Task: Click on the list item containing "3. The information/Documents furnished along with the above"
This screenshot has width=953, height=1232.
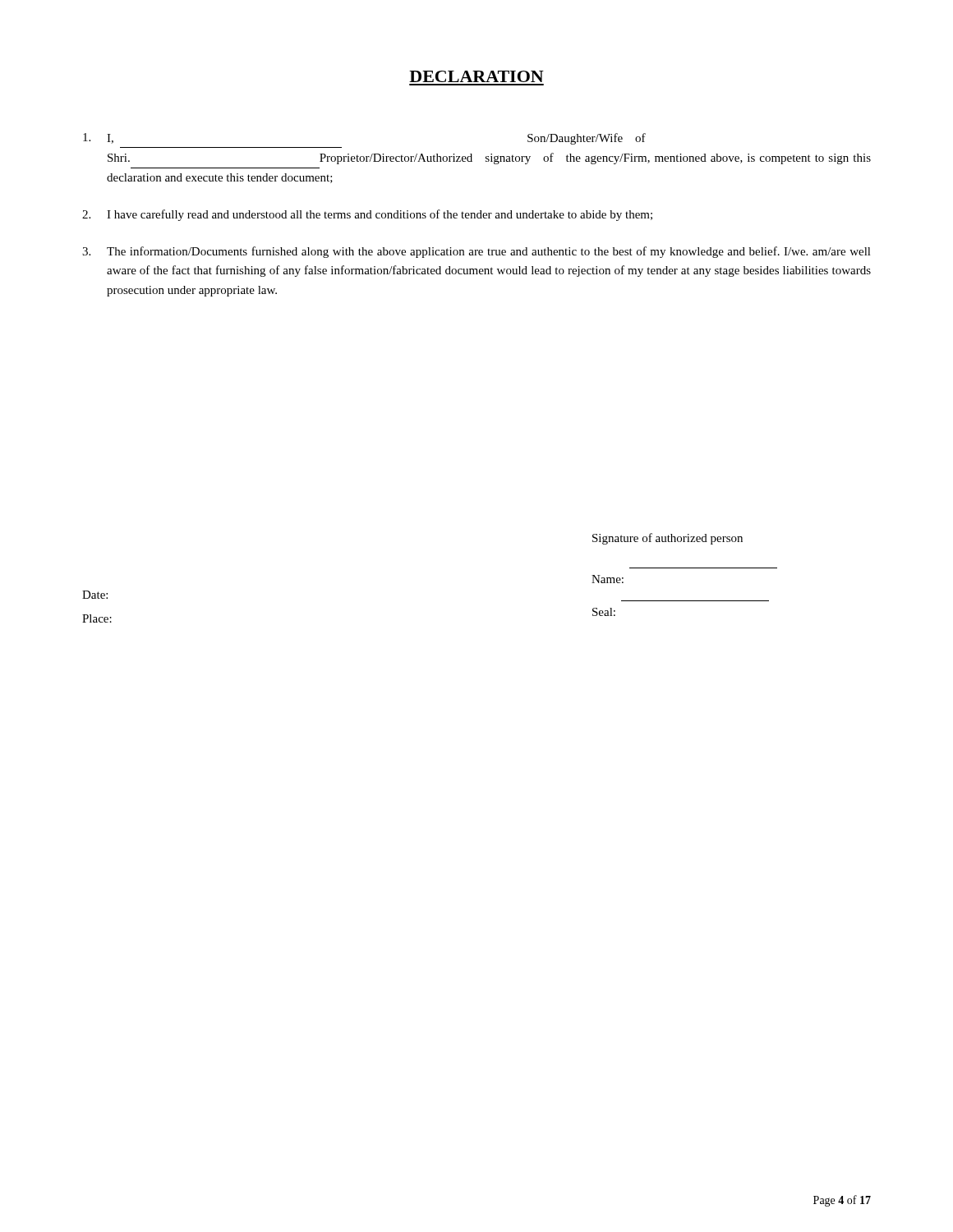Action: coord(476,271)
